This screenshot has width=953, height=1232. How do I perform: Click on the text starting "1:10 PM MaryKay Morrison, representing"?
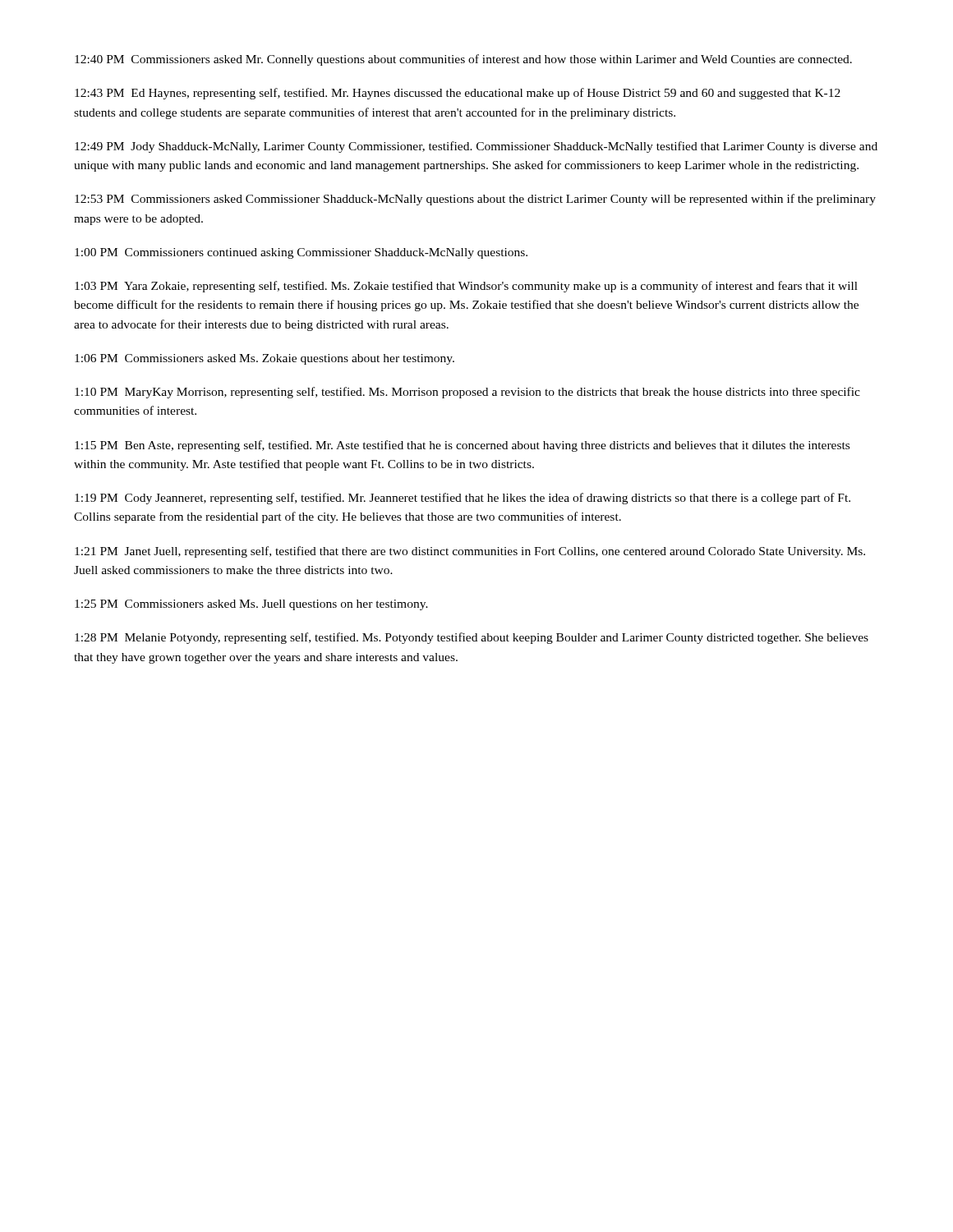pos(467,401)
